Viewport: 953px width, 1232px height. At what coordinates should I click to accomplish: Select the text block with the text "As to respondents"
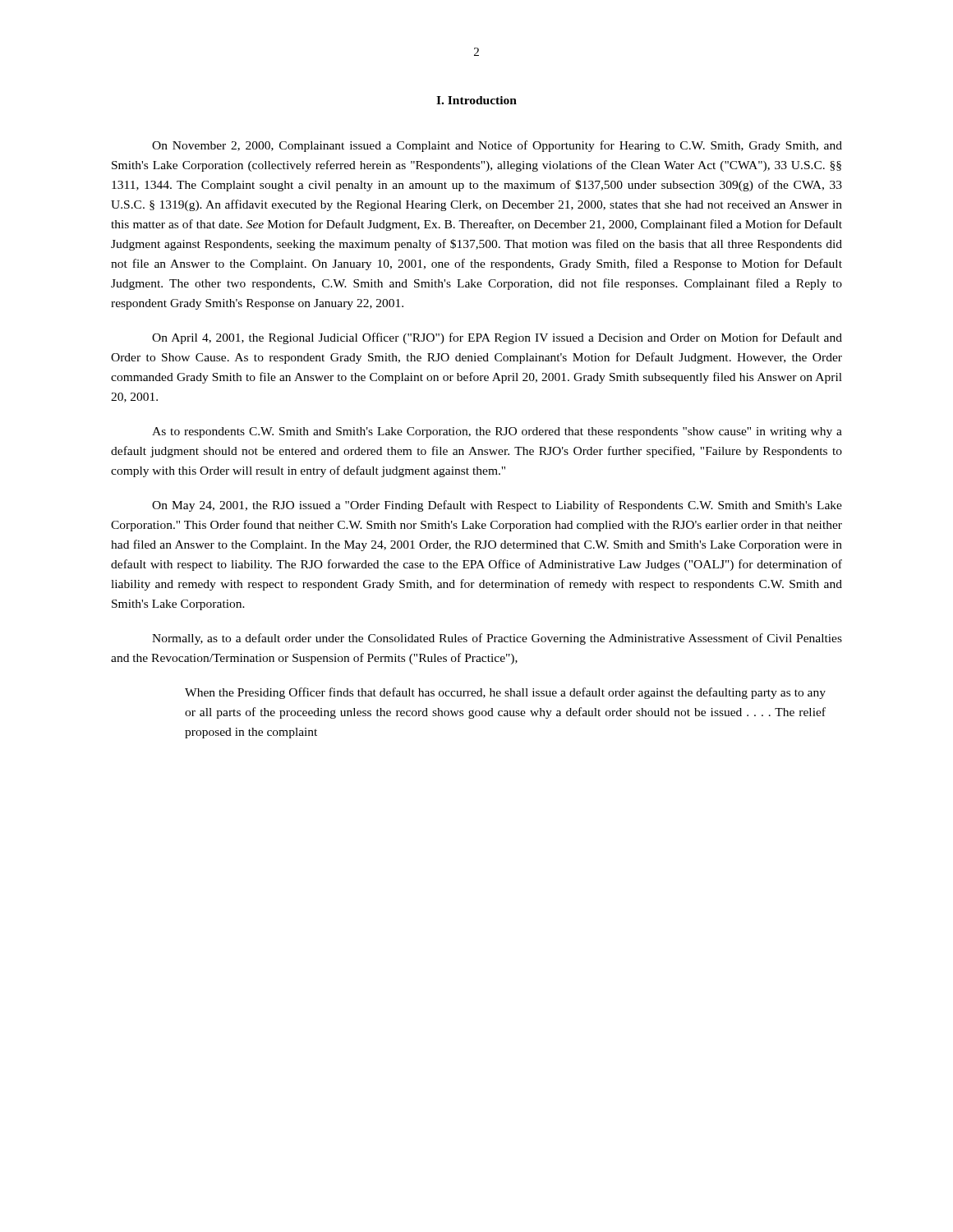pos(476,451)
